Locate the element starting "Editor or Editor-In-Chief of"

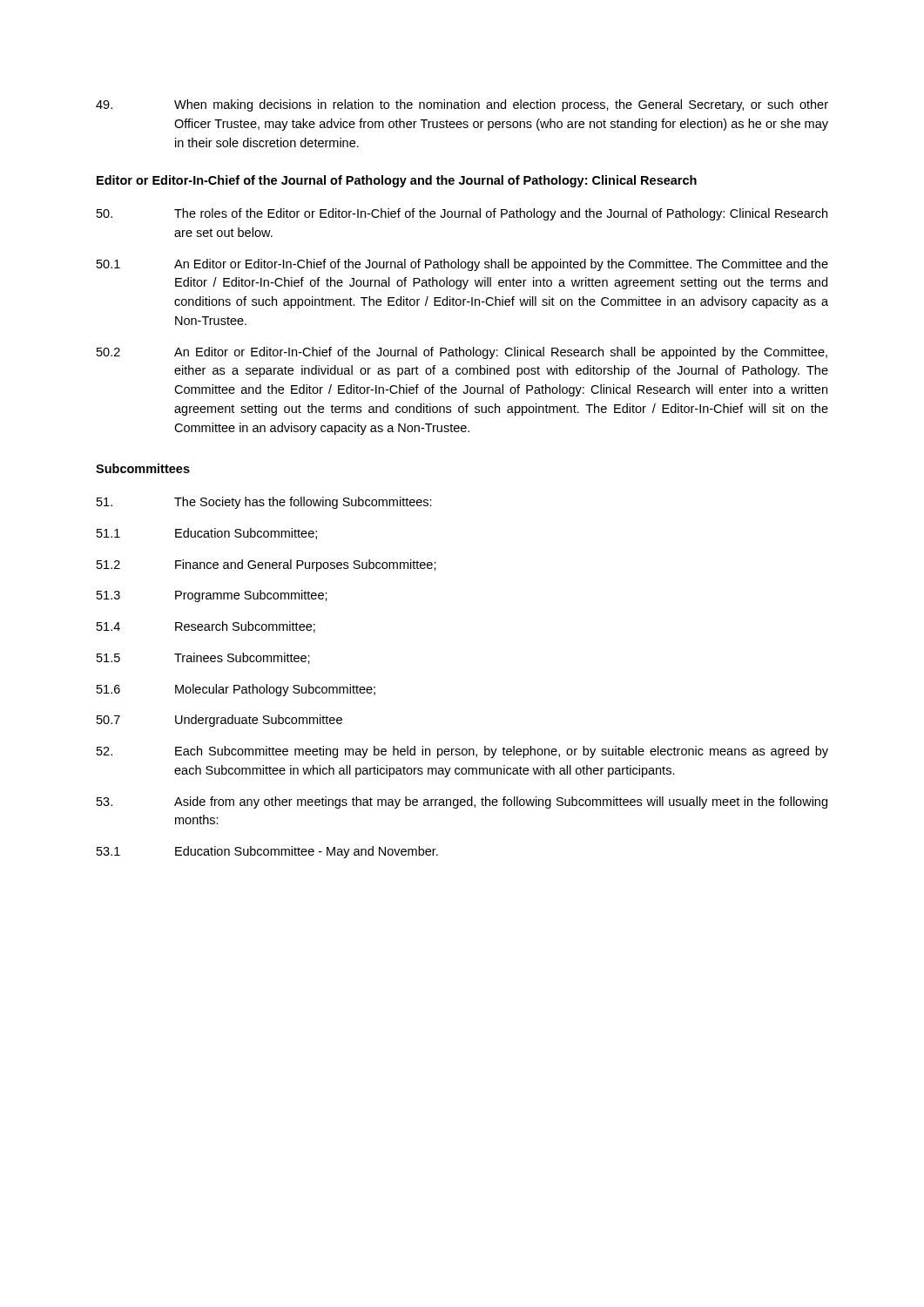point(396,181)
